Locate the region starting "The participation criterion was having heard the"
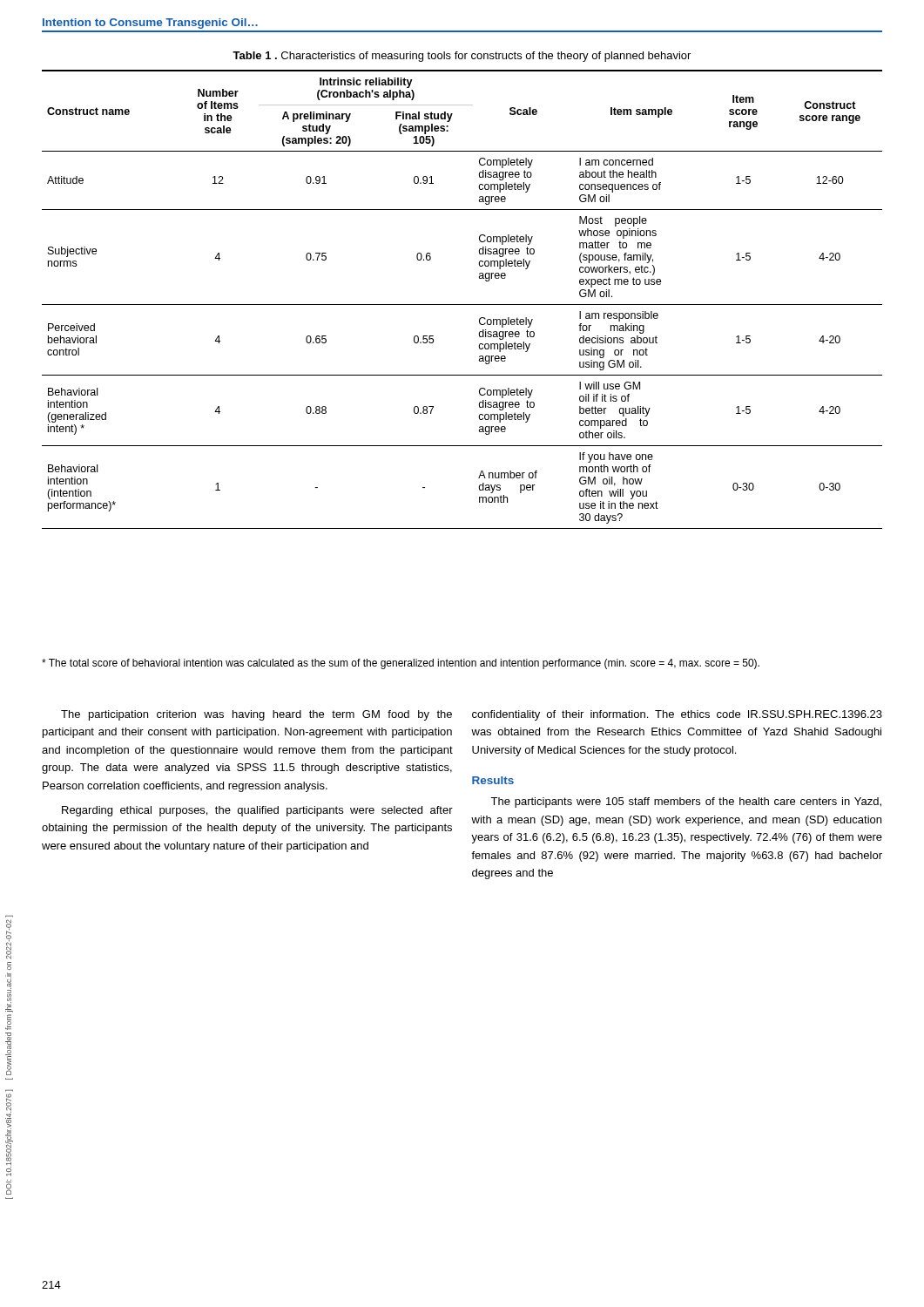924x1307 pixels. (247, 750)
